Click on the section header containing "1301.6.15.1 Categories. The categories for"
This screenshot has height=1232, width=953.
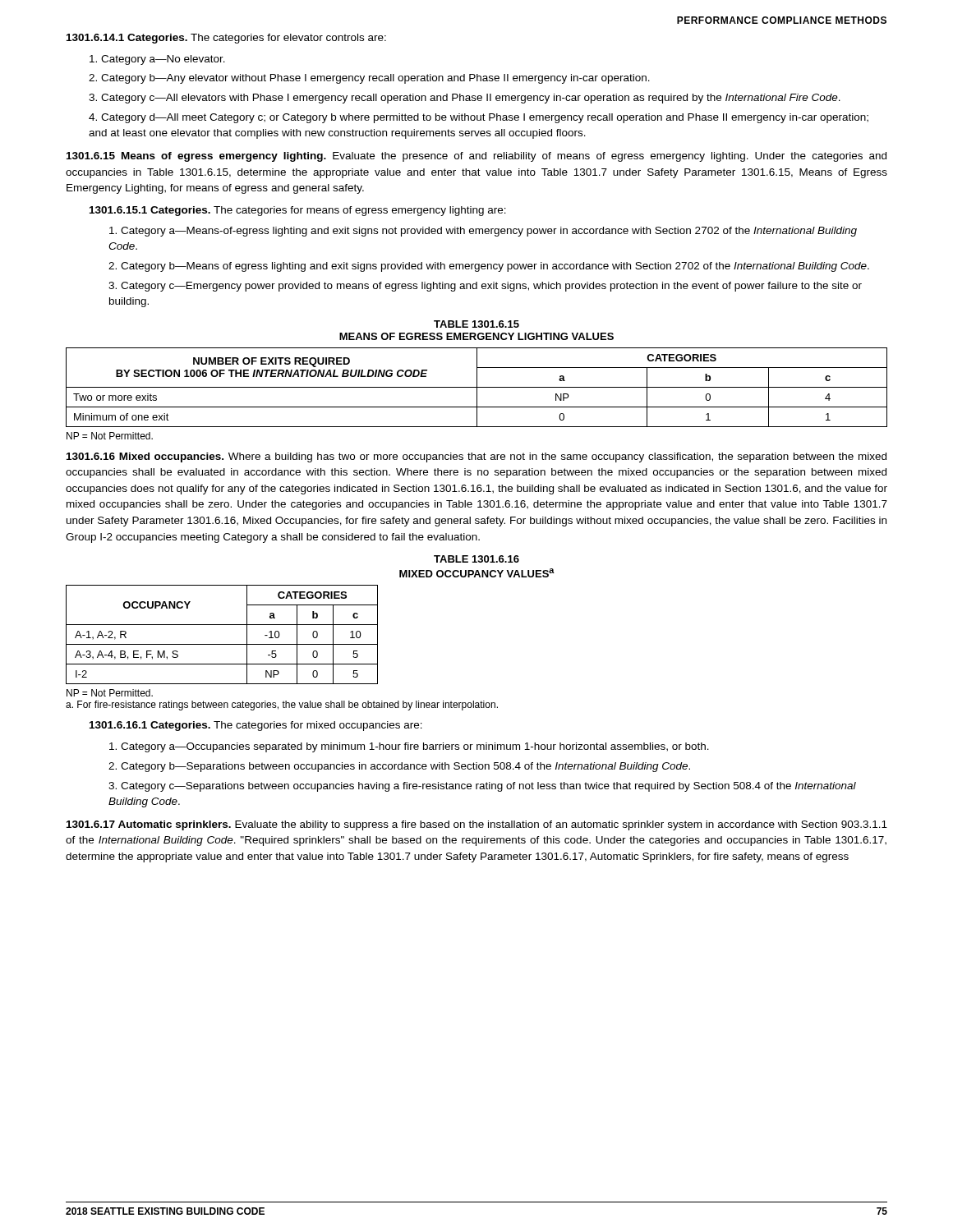point(298,210)
